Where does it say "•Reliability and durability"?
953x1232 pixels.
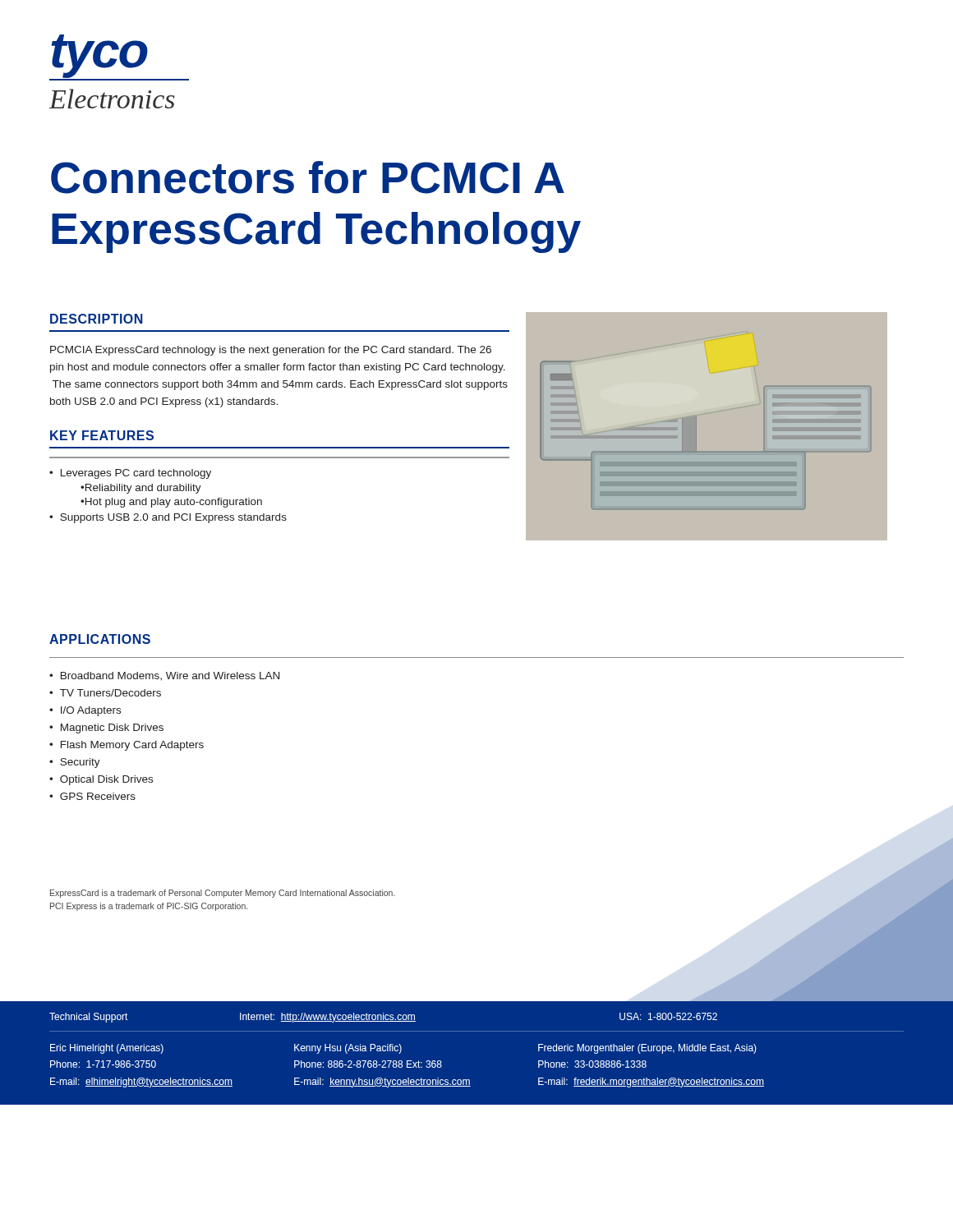(x=141, y=487)
